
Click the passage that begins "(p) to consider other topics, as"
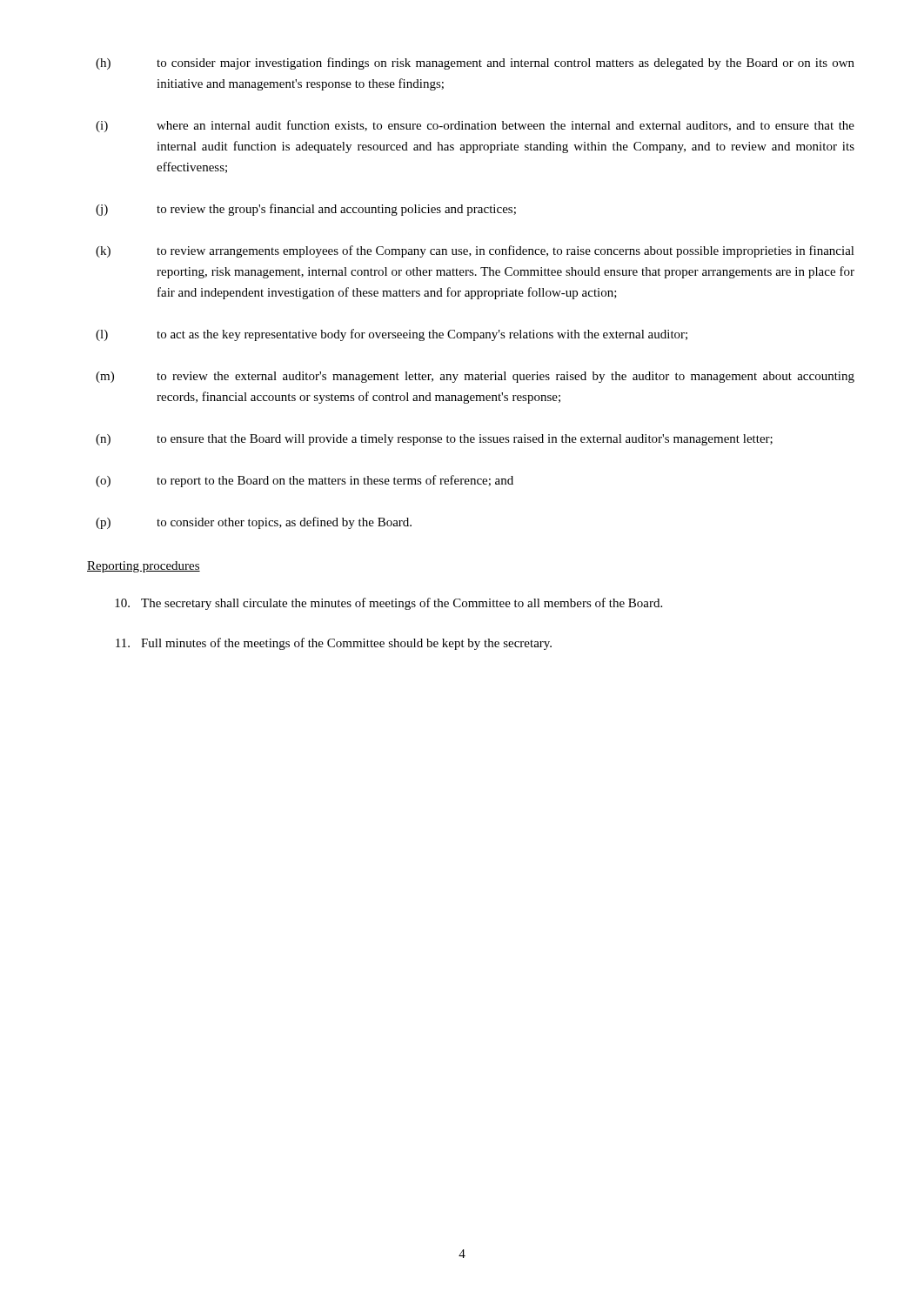tap(254, 523)
